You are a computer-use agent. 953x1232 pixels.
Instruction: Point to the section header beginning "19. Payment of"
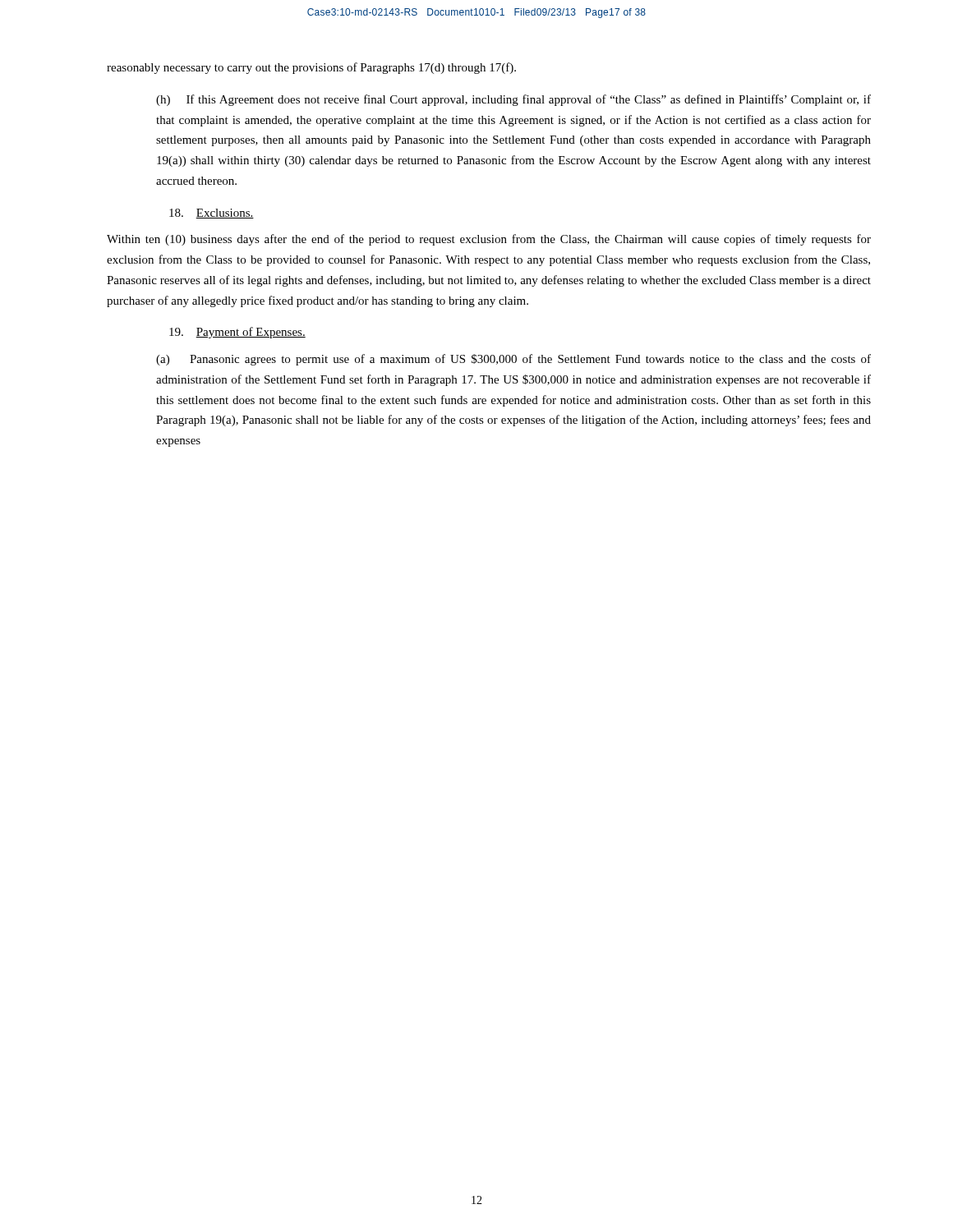pyautogui.click(x=206, y=332)
